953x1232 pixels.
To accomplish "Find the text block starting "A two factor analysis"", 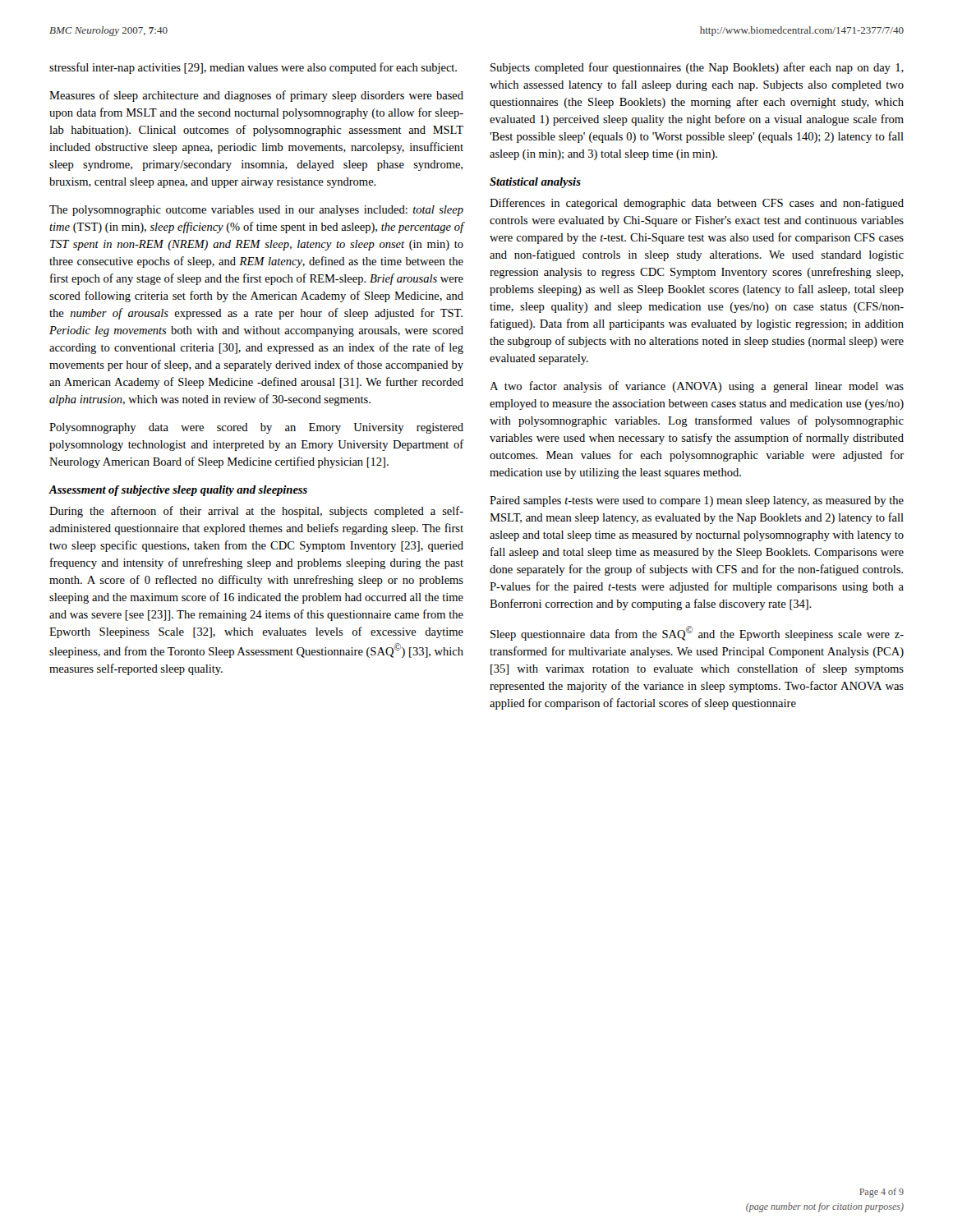I will click(x=697, y=430).
